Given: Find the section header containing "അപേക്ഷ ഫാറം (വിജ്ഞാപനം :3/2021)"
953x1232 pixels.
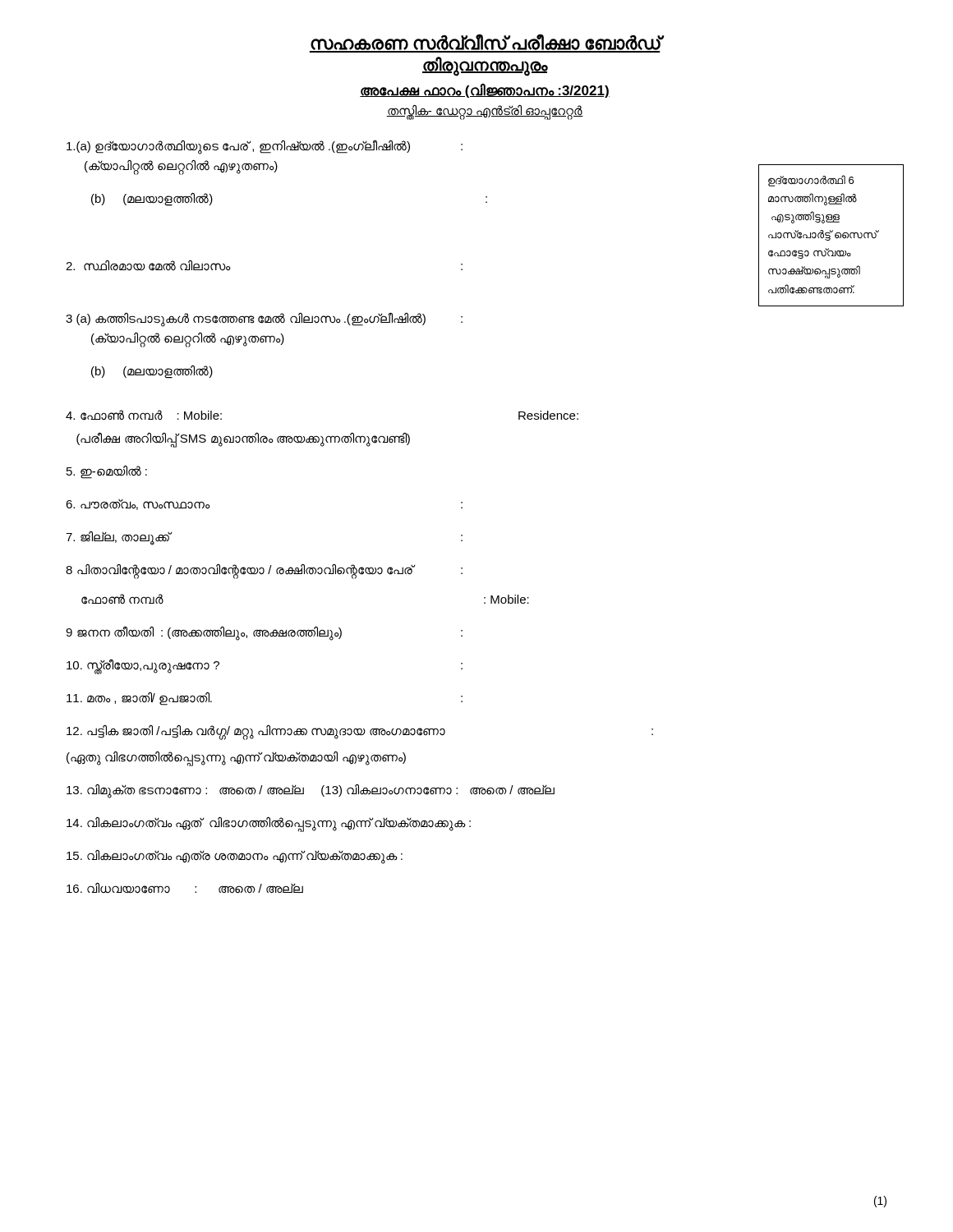Looking at the screenshot, I should click(485, 91).
